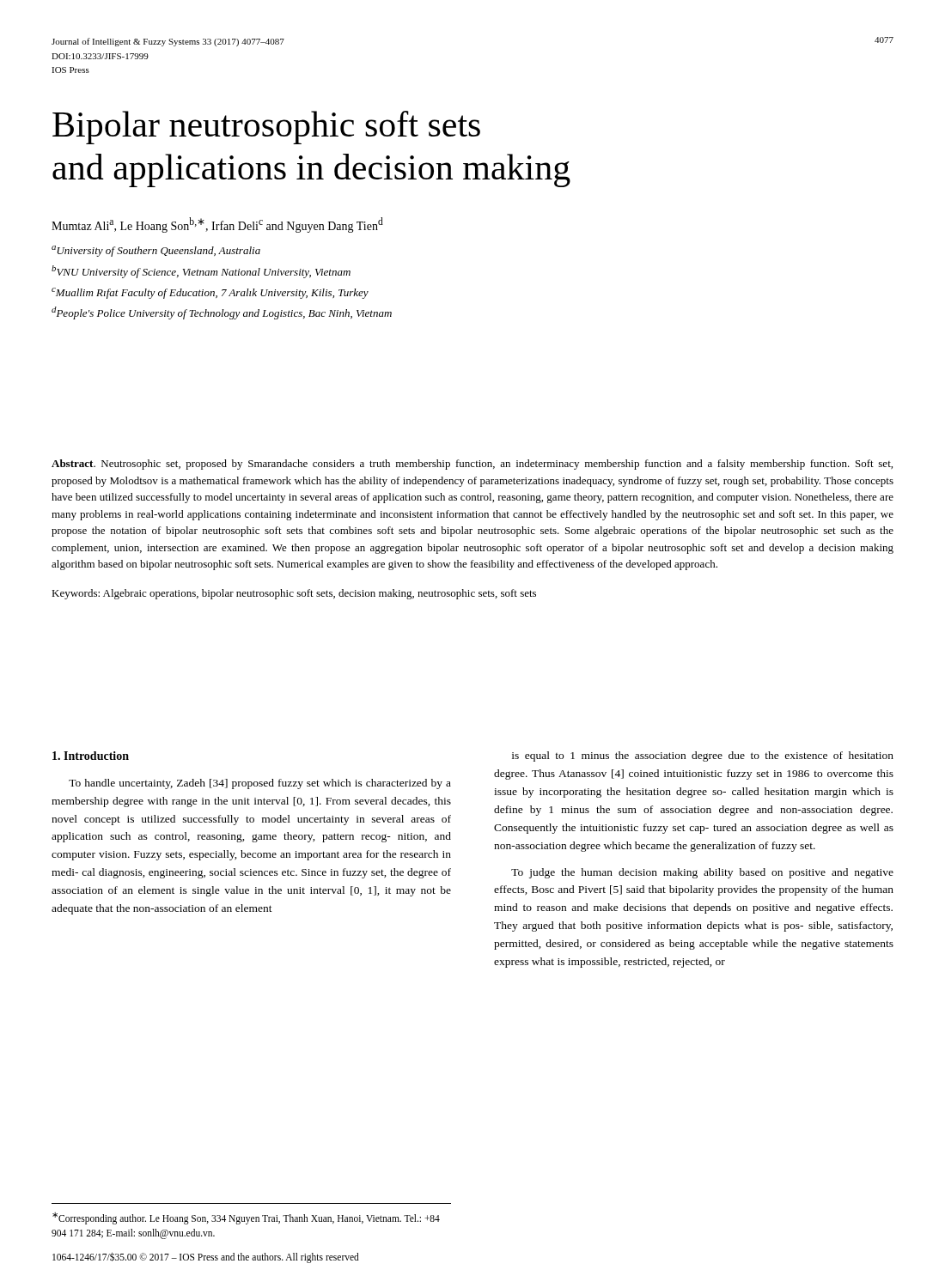Point to the block beginning "aUniversity of Southern Queensland, Australia bVNU University"
Image resolution: width=945 pixels, height=1288 pixels.
[222, 281]
